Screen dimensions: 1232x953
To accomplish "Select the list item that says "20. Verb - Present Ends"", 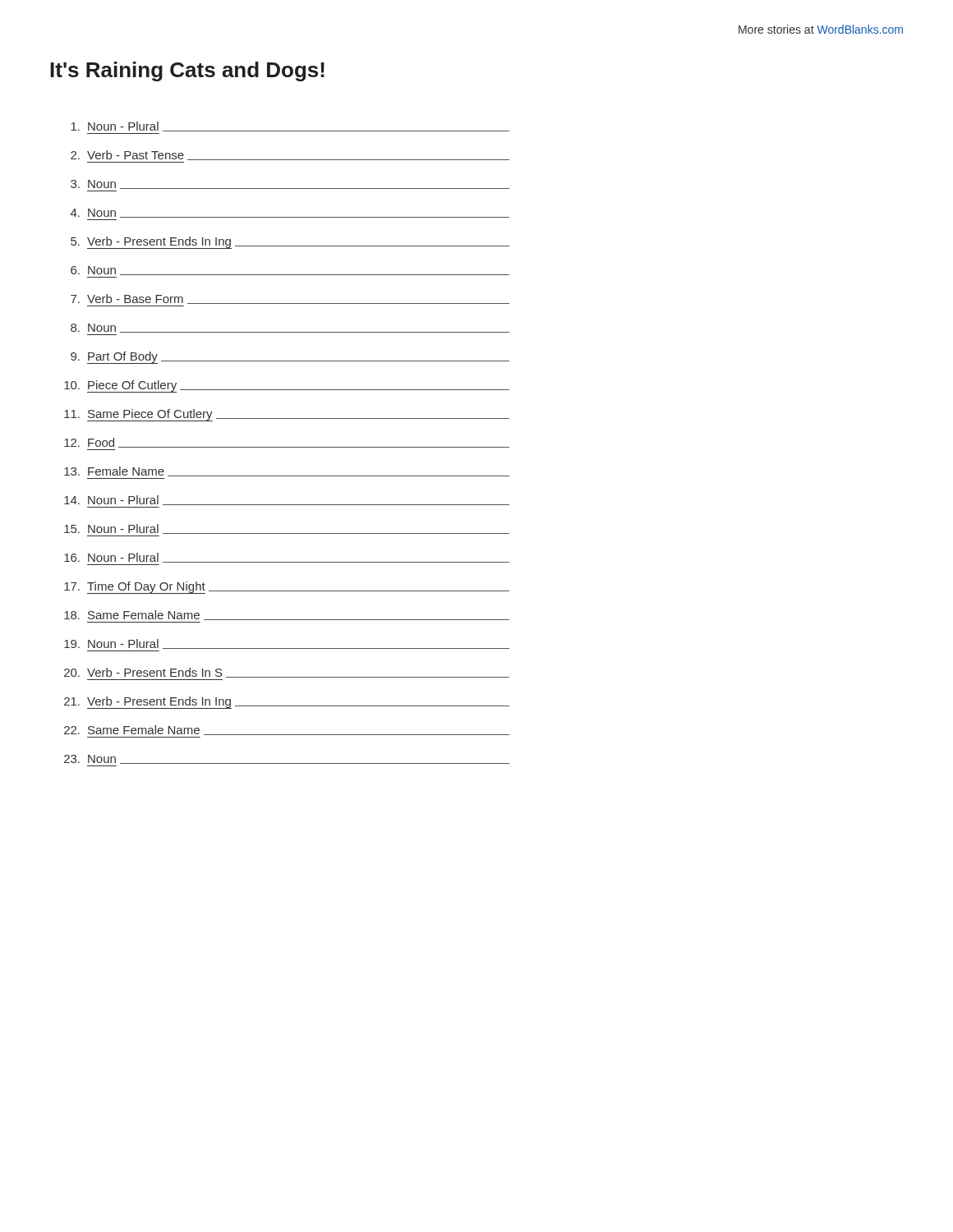I will (x=279, y=672).
